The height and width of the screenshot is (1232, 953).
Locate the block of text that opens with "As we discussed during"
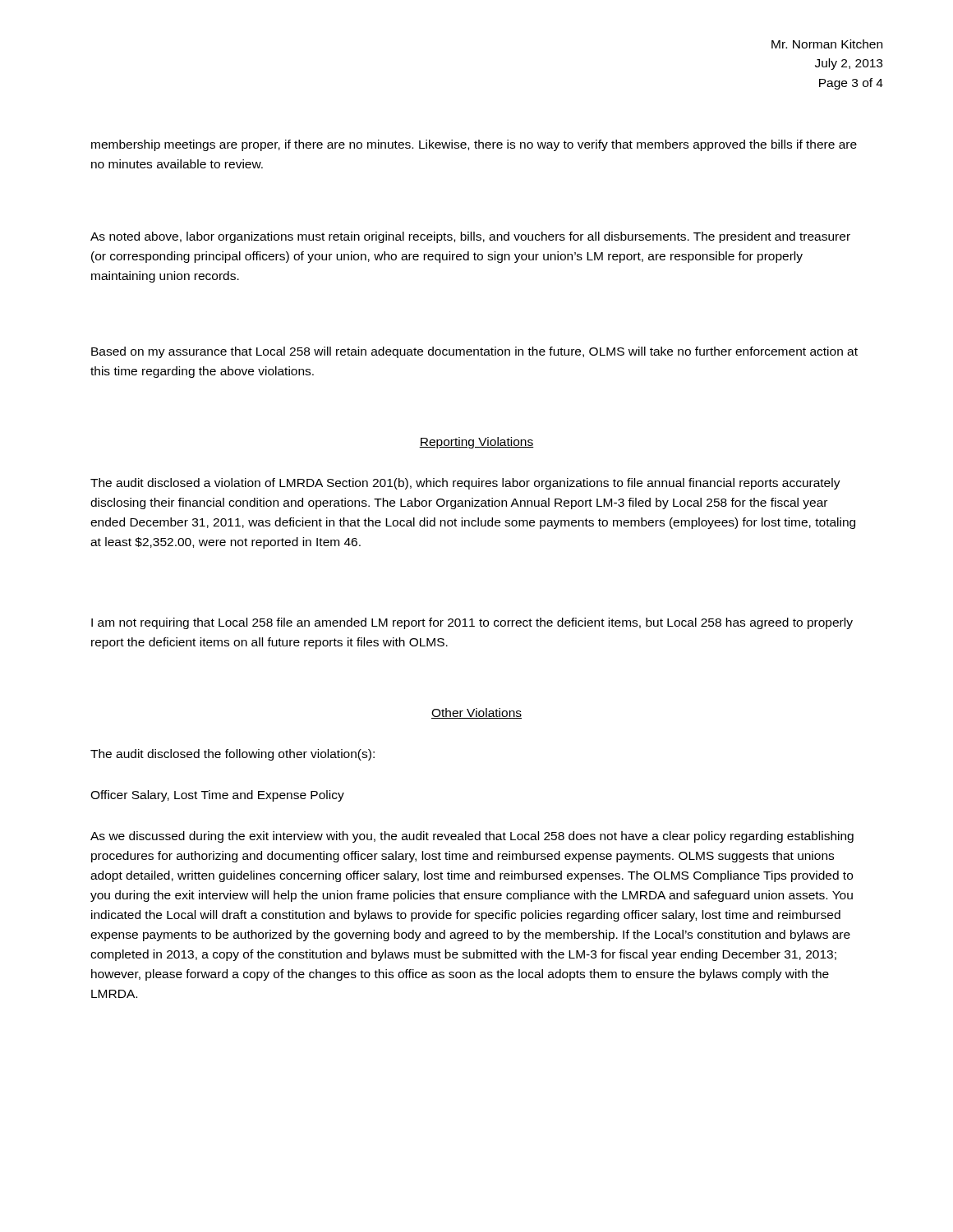pyautogui.click(x=476, y=915)
